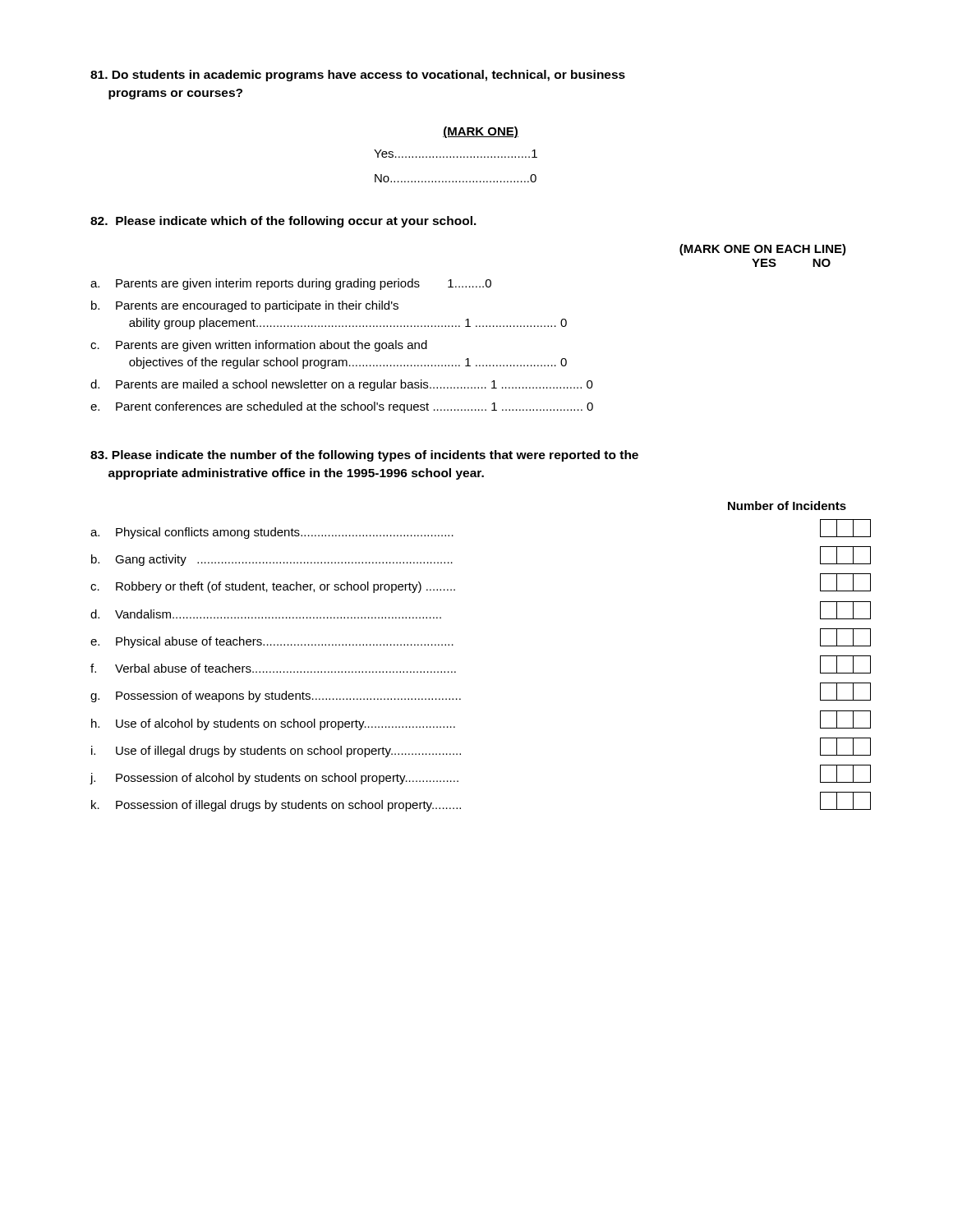Locate the text block containing "(MARK ONE ON EACH LINE)"
Image resolution: width=953 pixels, height=1232 pixels.
pos(763,250)
